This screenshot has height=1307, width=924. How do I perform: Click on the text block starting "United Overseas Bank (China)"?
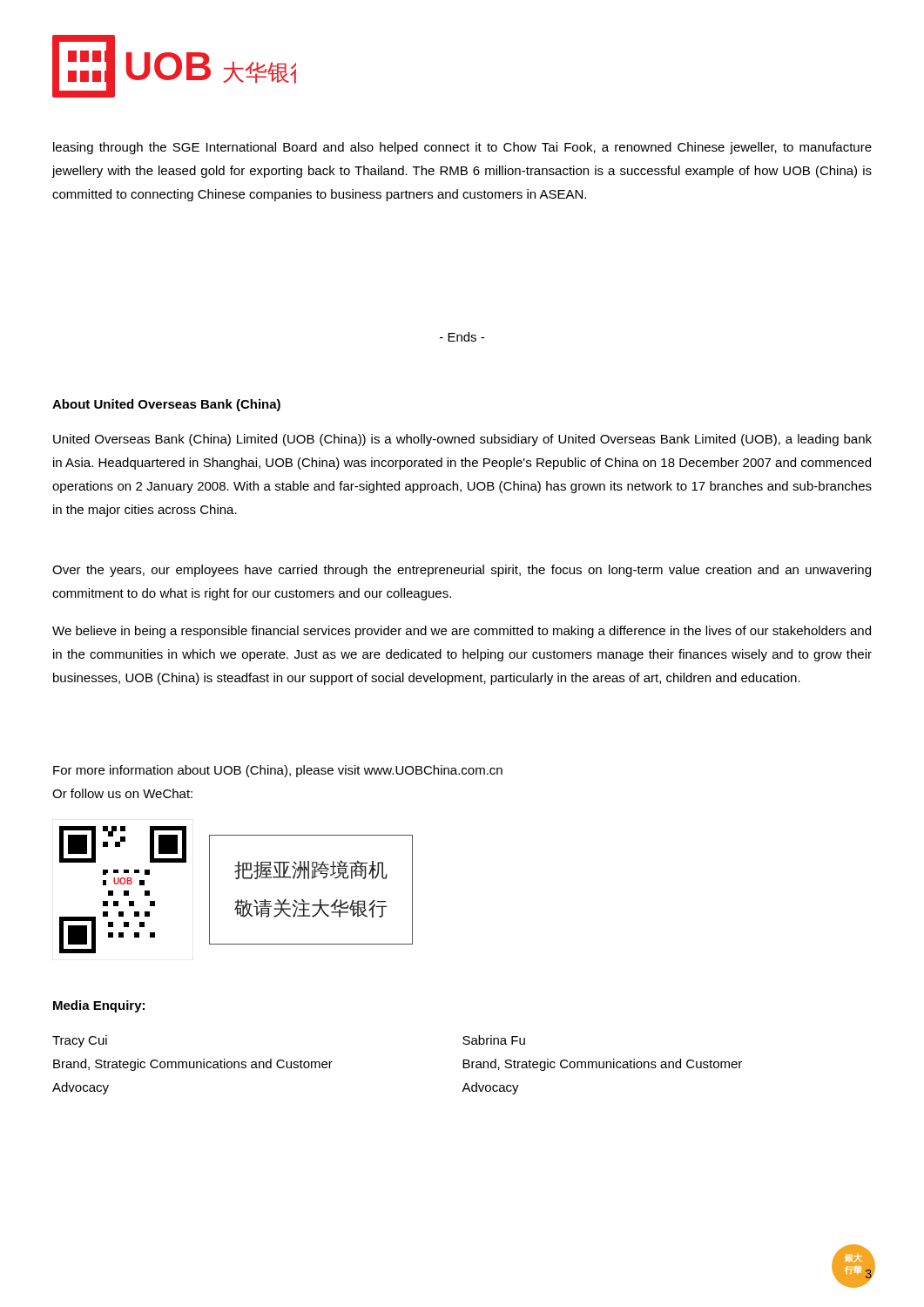(462, 474)
